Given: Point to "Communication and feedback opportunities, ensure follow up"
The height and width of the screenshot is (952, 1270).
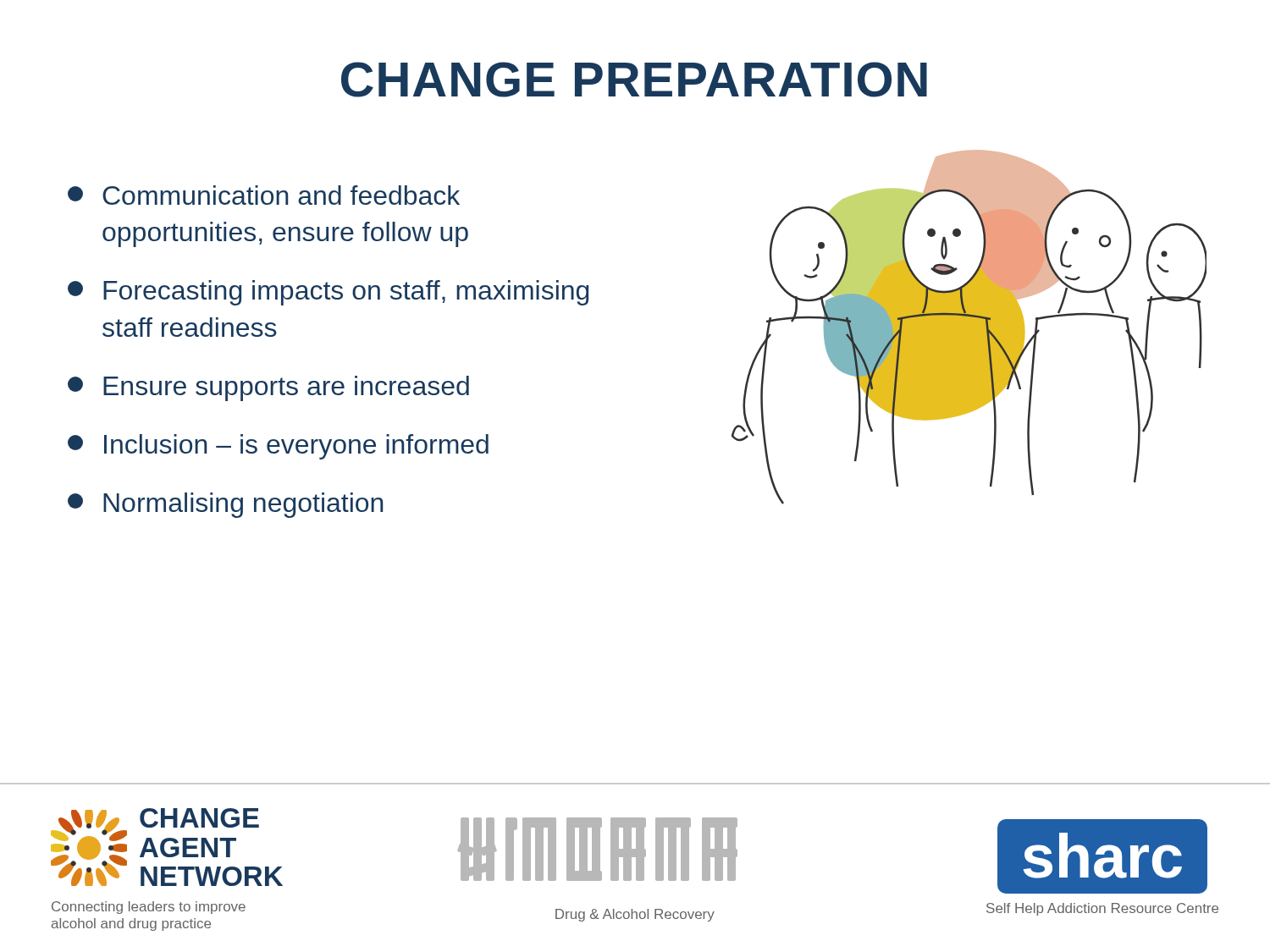Looking at the screenshot, I should tap(347, 214).
